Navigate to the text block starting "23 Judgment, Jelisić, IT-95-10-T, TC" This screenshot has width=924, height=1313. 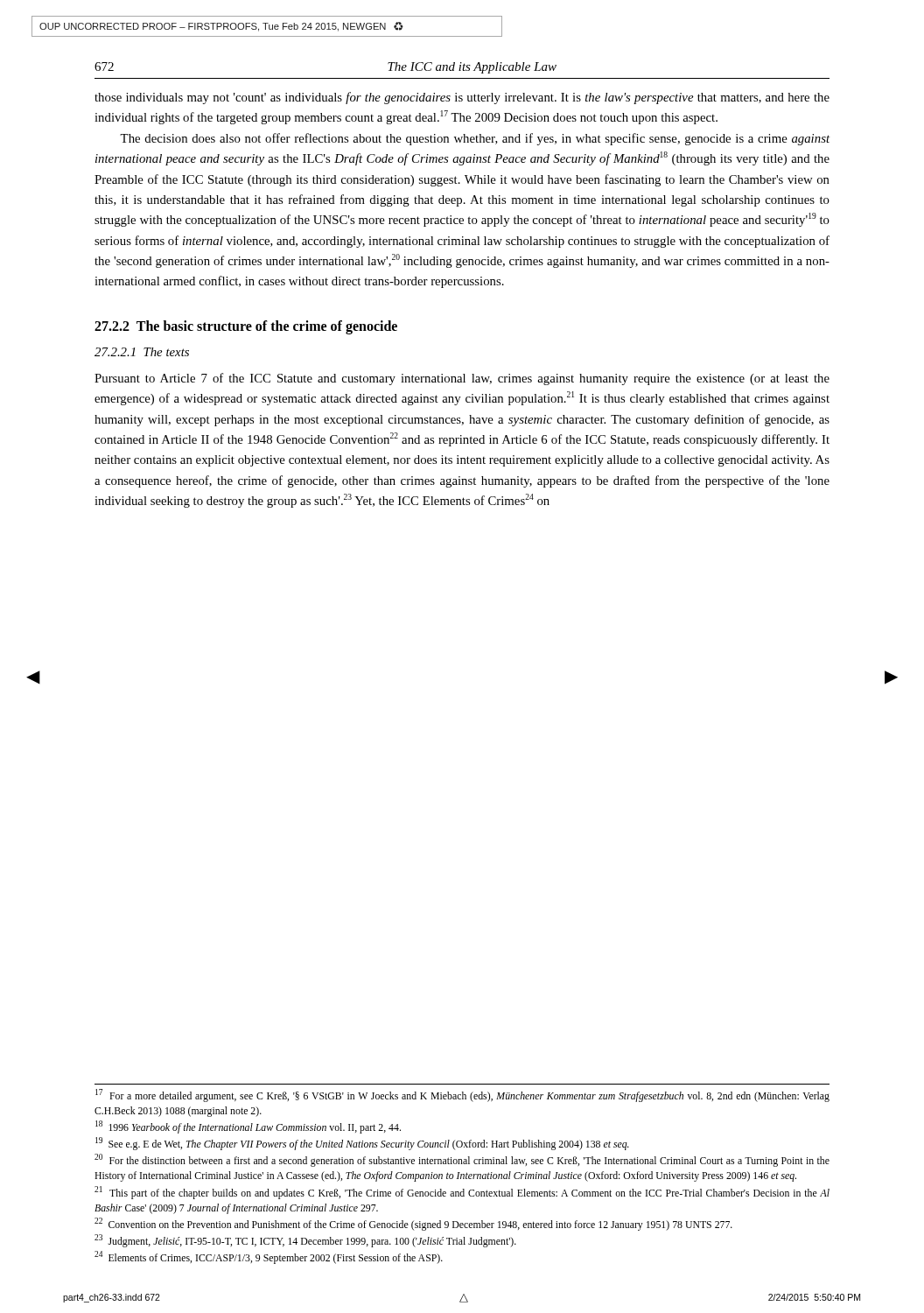tap(305, 1241)
